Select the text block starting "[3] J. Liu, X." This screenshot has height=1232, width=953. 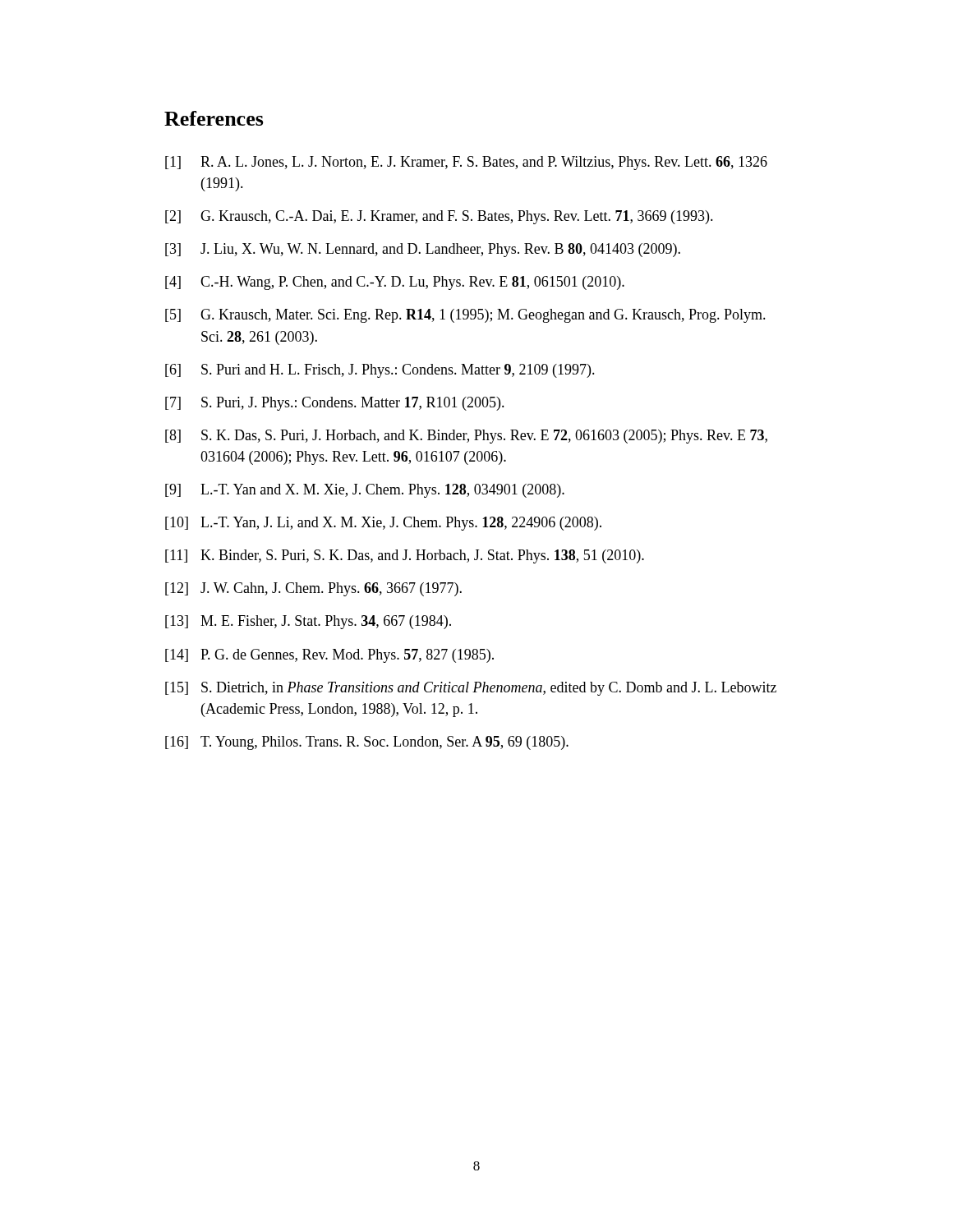(x=476, y=249)
